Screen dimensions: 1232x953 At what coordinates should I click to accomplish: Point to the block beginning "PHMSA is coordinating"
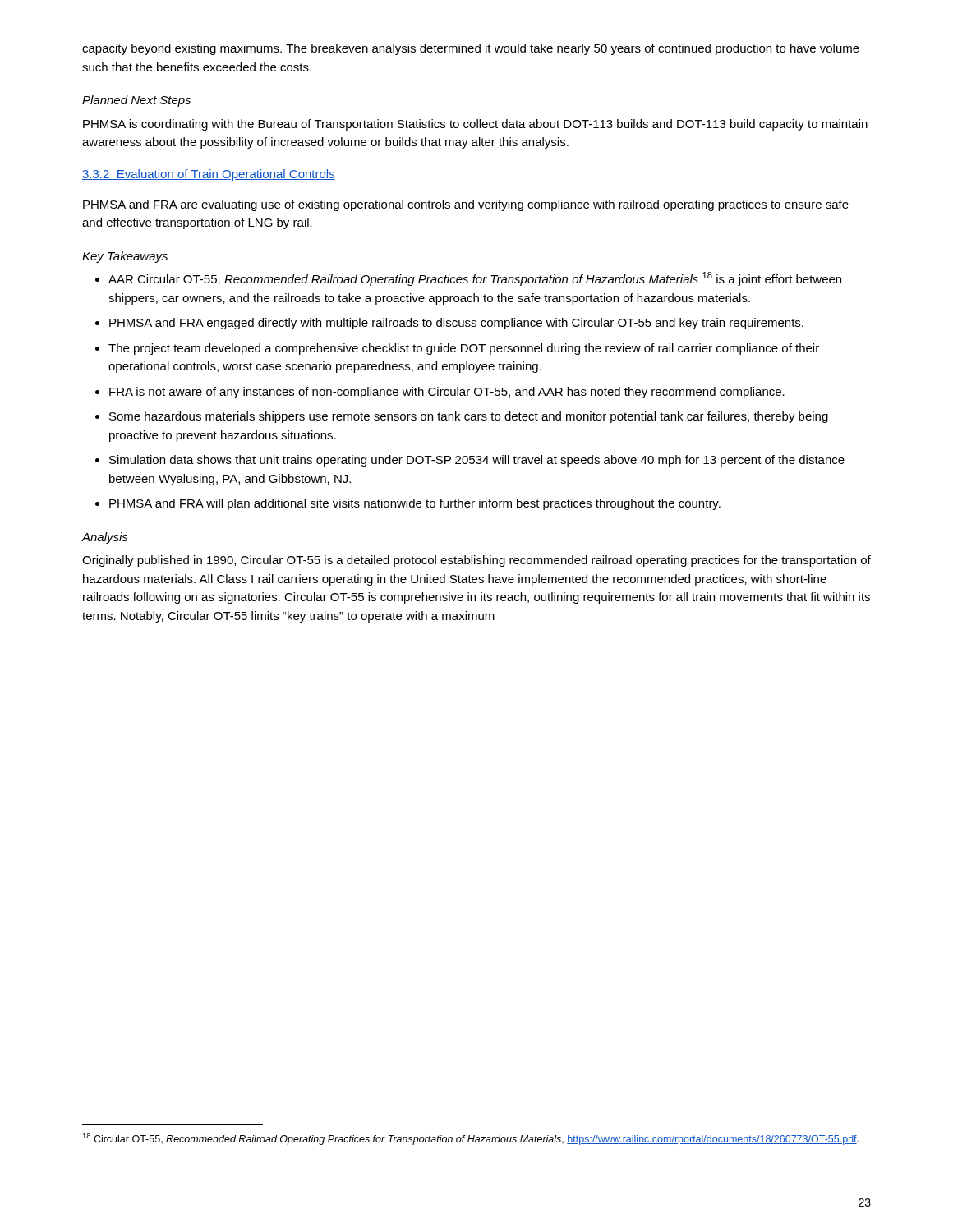476,133
